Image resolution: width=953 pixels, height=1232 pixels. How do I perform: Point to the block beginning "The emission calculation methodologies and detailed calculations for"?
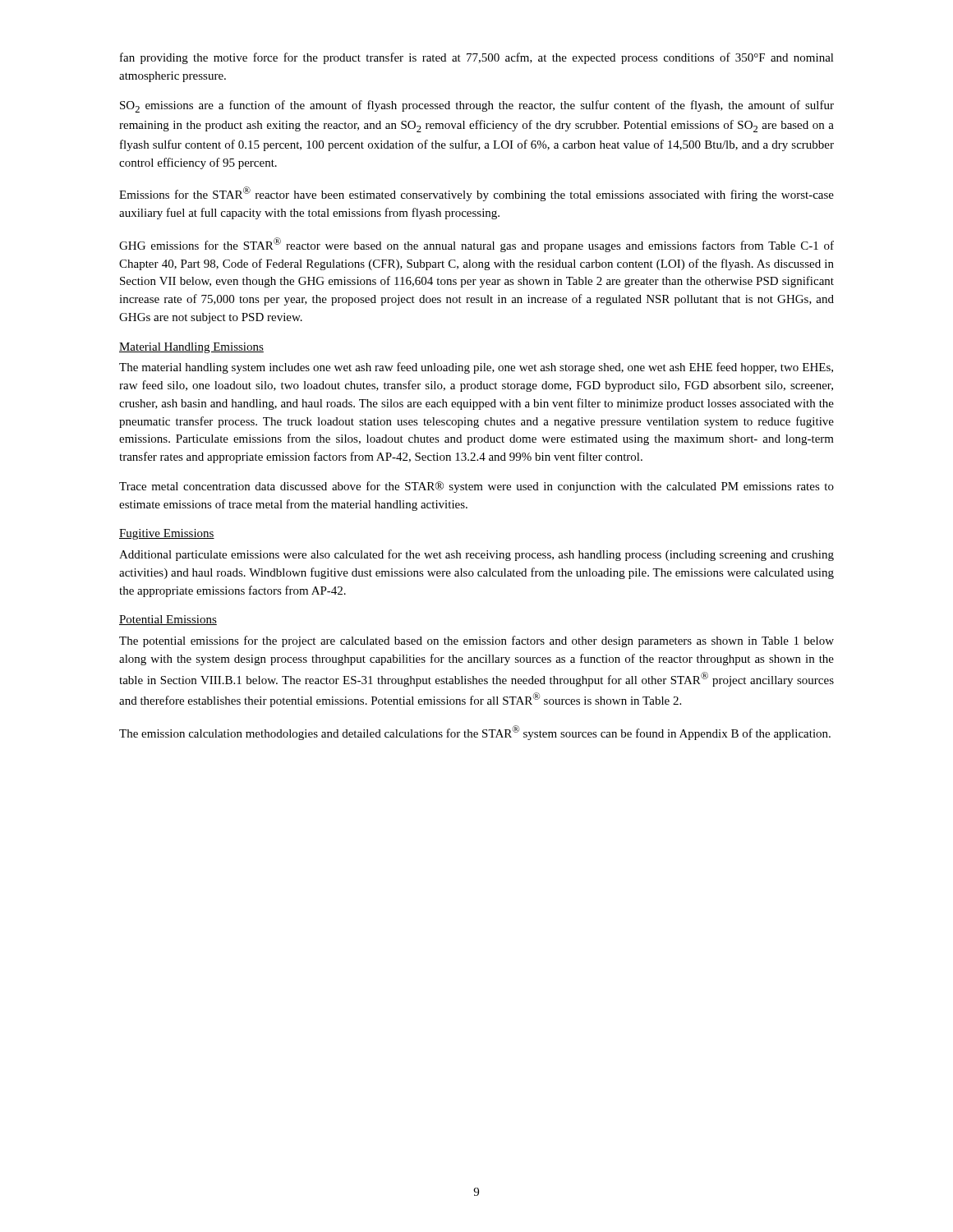476,733
